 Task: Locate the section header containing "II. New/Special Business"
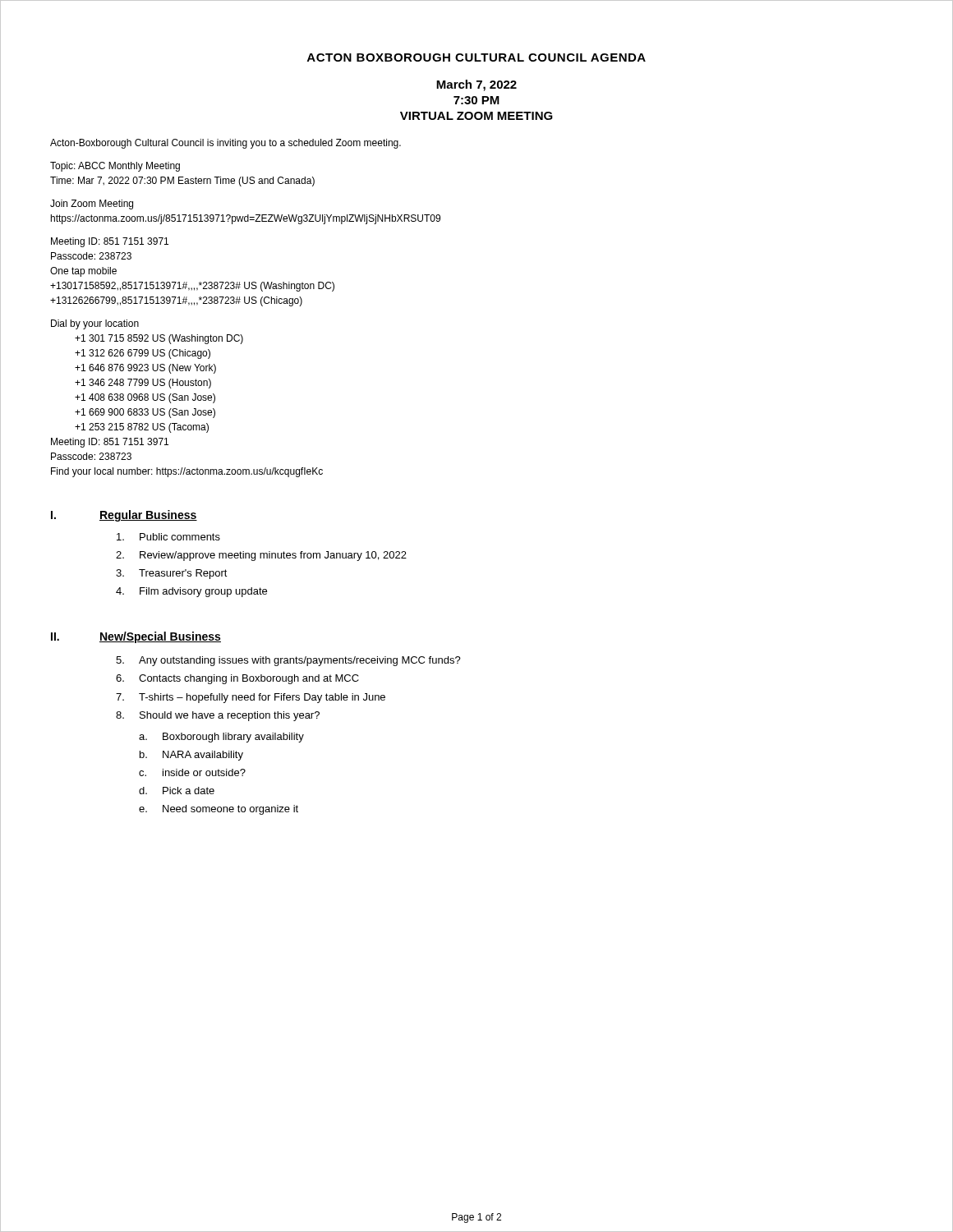136,637
